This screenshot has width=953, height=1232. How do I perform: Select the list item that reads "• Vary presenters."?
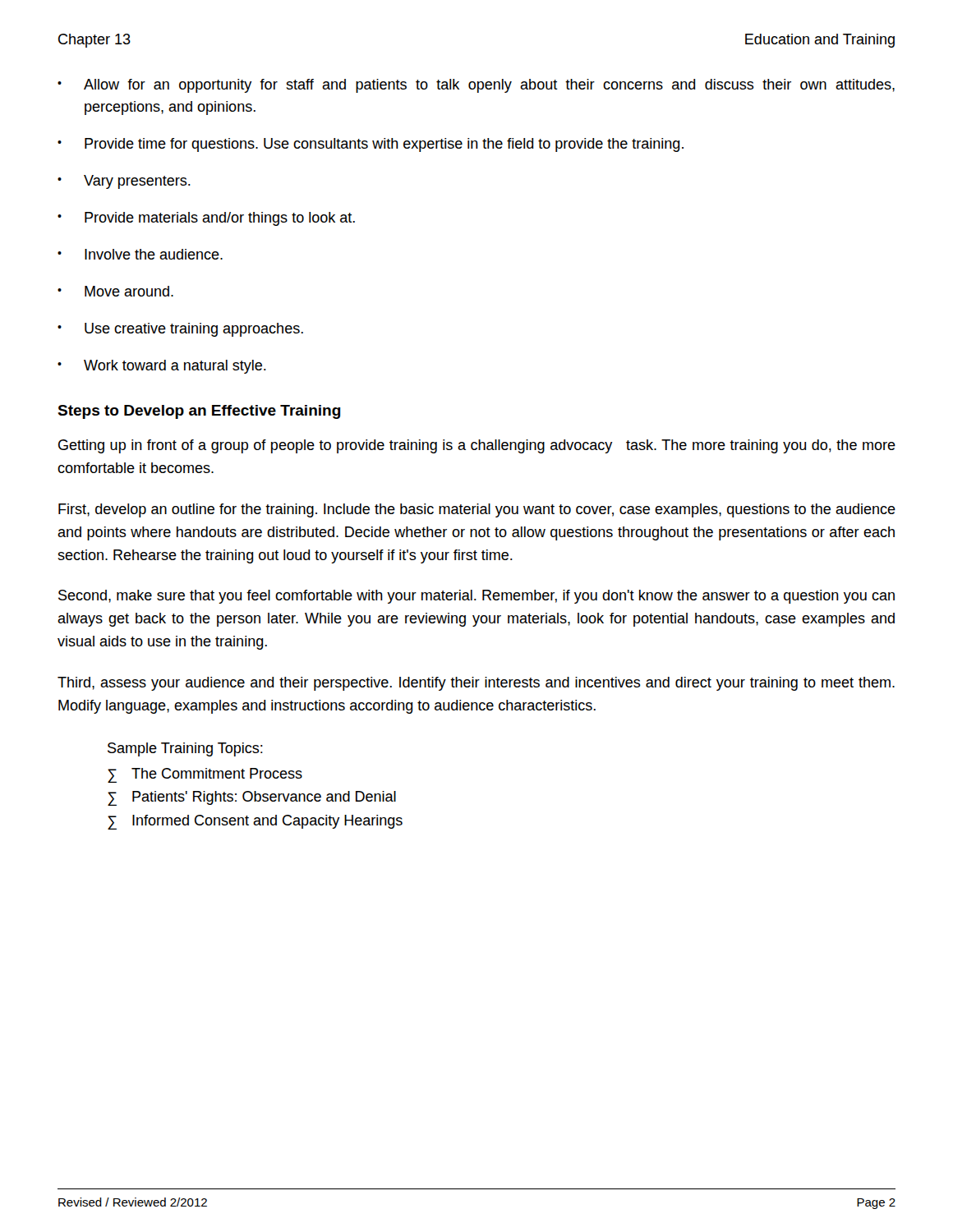tap(124, 182)
